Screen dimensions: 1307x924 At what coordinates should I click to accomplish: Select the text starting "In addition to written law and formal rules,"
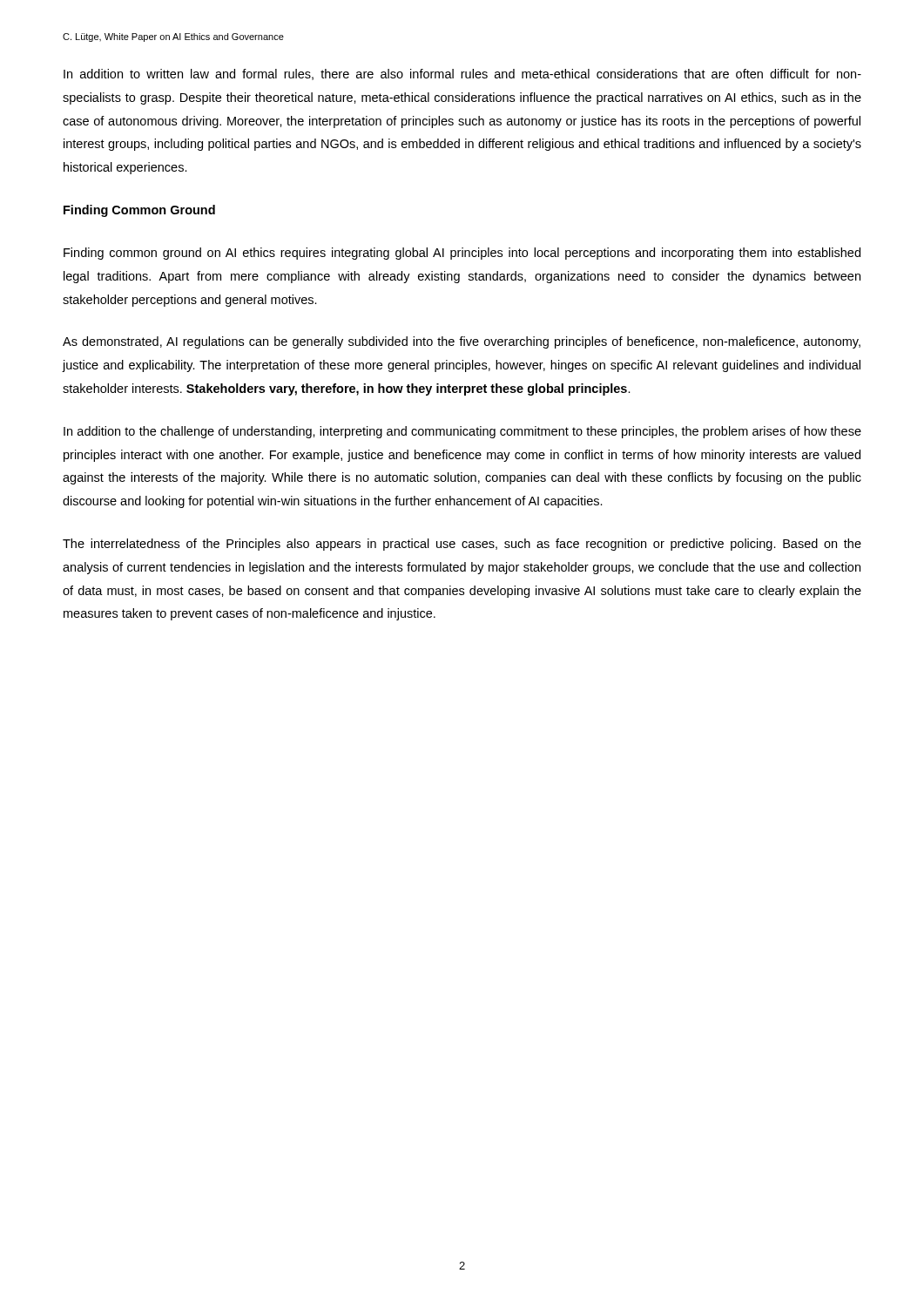(462, 121)
